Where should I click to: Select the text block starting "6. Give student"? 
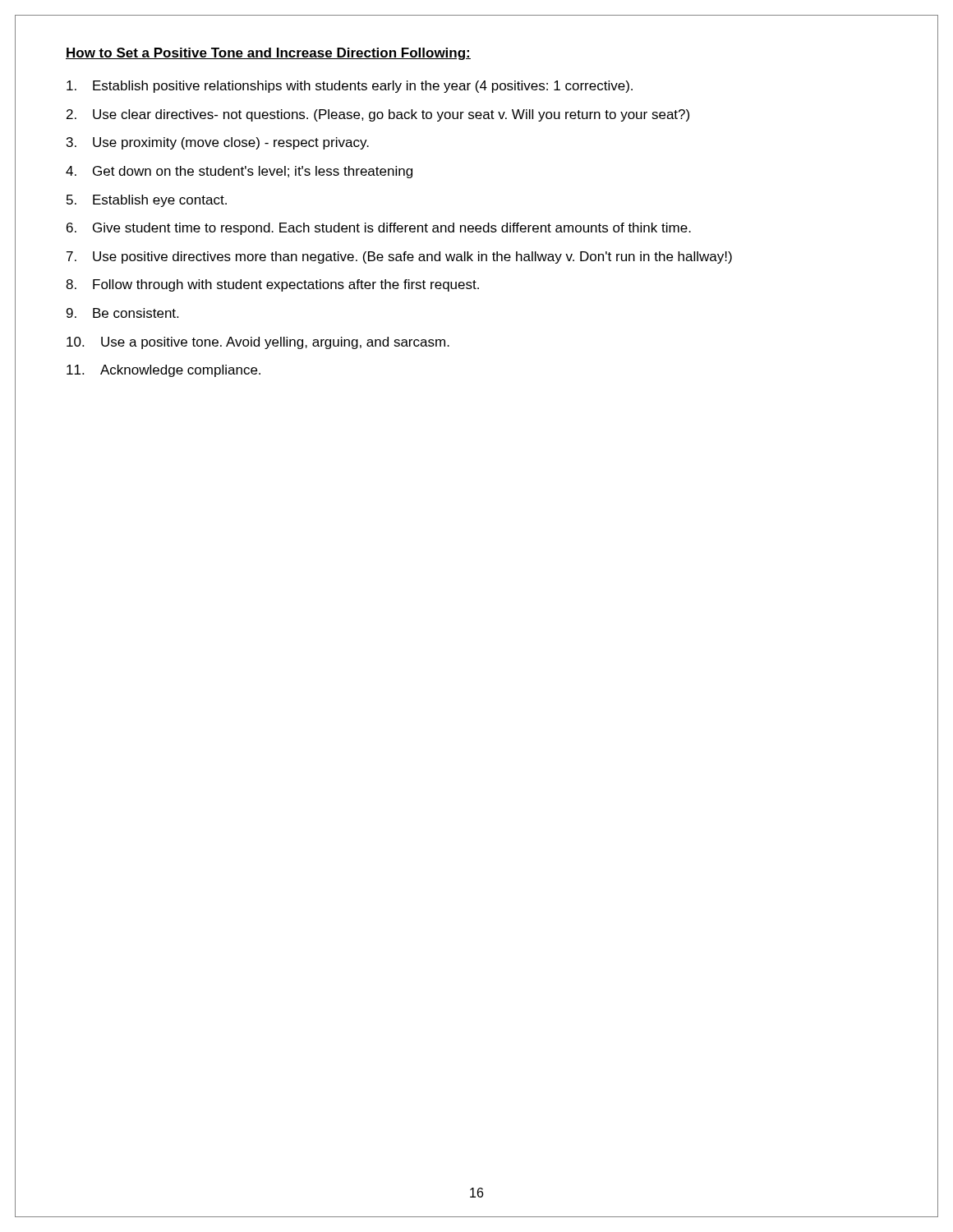point(476,229)
